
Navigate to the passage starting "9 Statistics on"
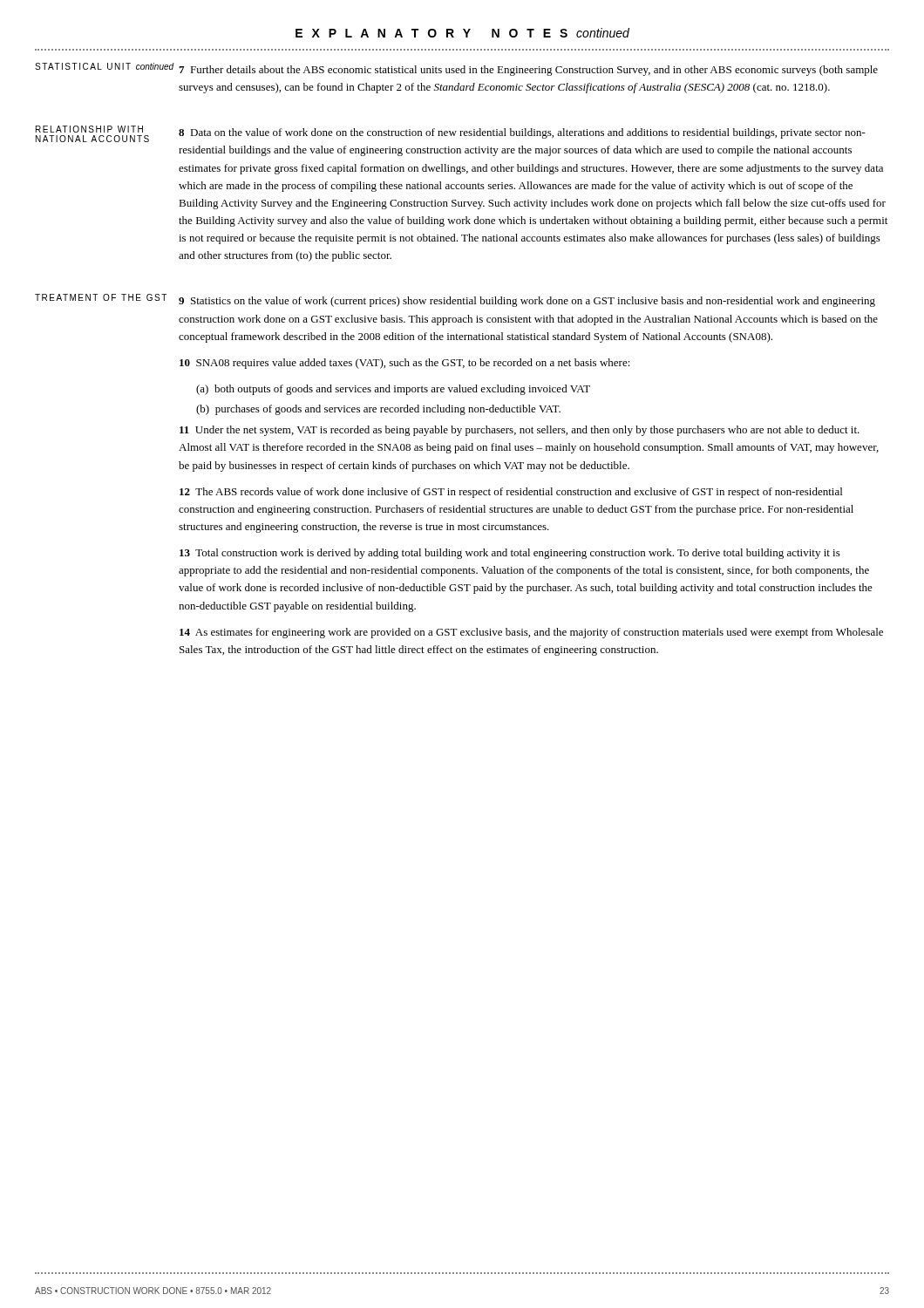528,318
